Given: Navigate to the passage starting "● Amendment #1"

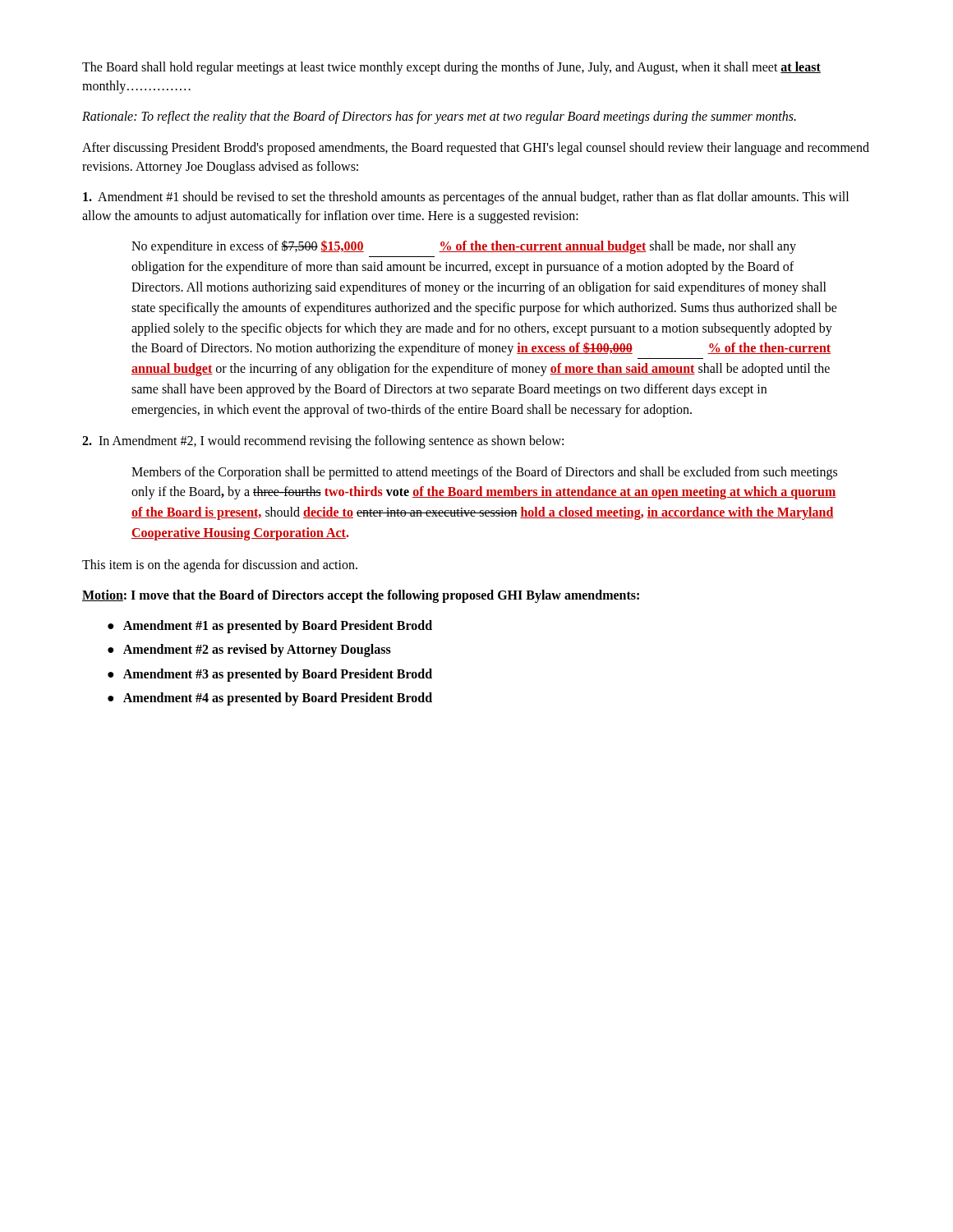Looking at the screenshot, I should coord(270,626).
